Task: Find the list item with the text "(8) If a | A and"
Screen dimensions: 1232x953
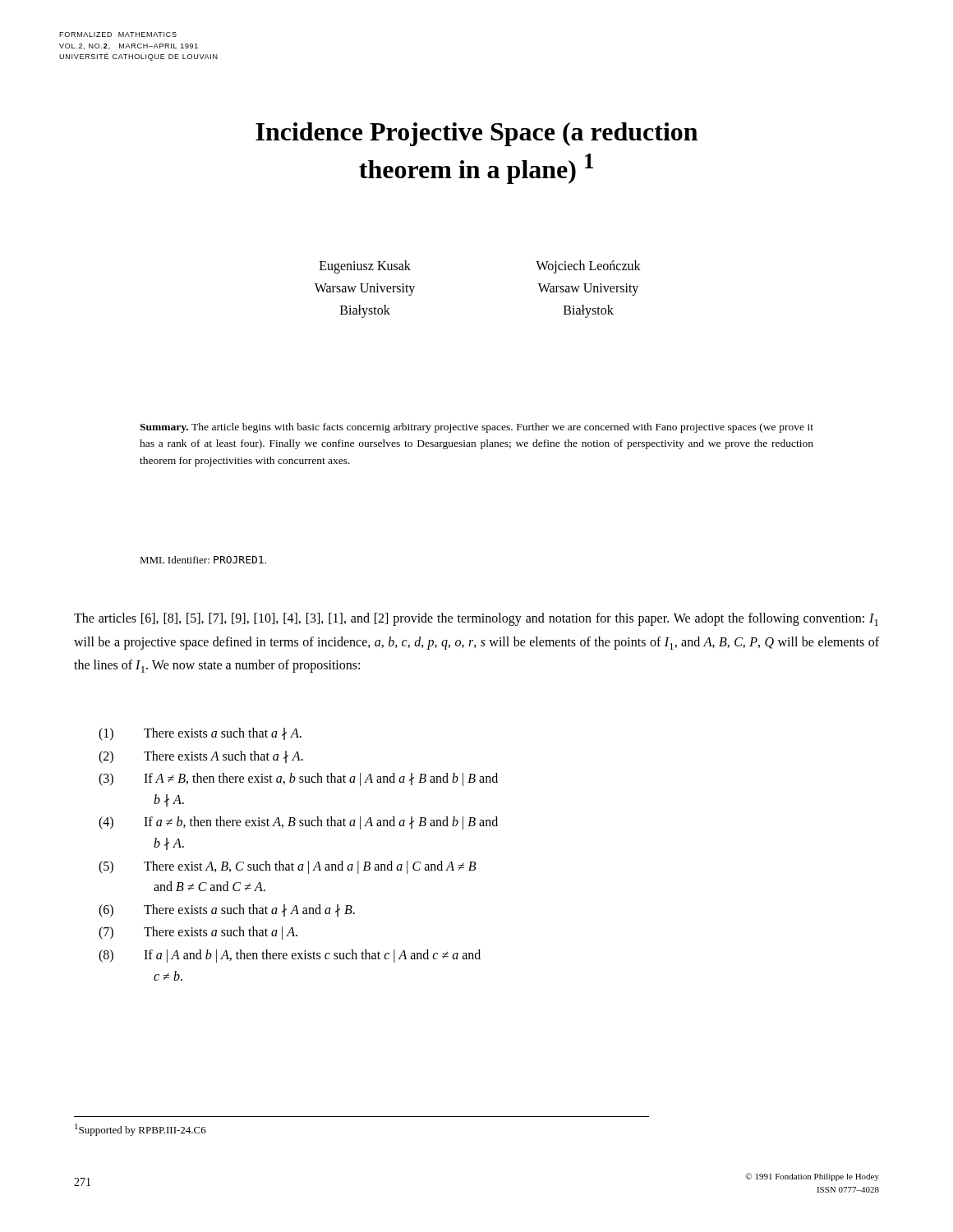Action: (x=476, y=966)
